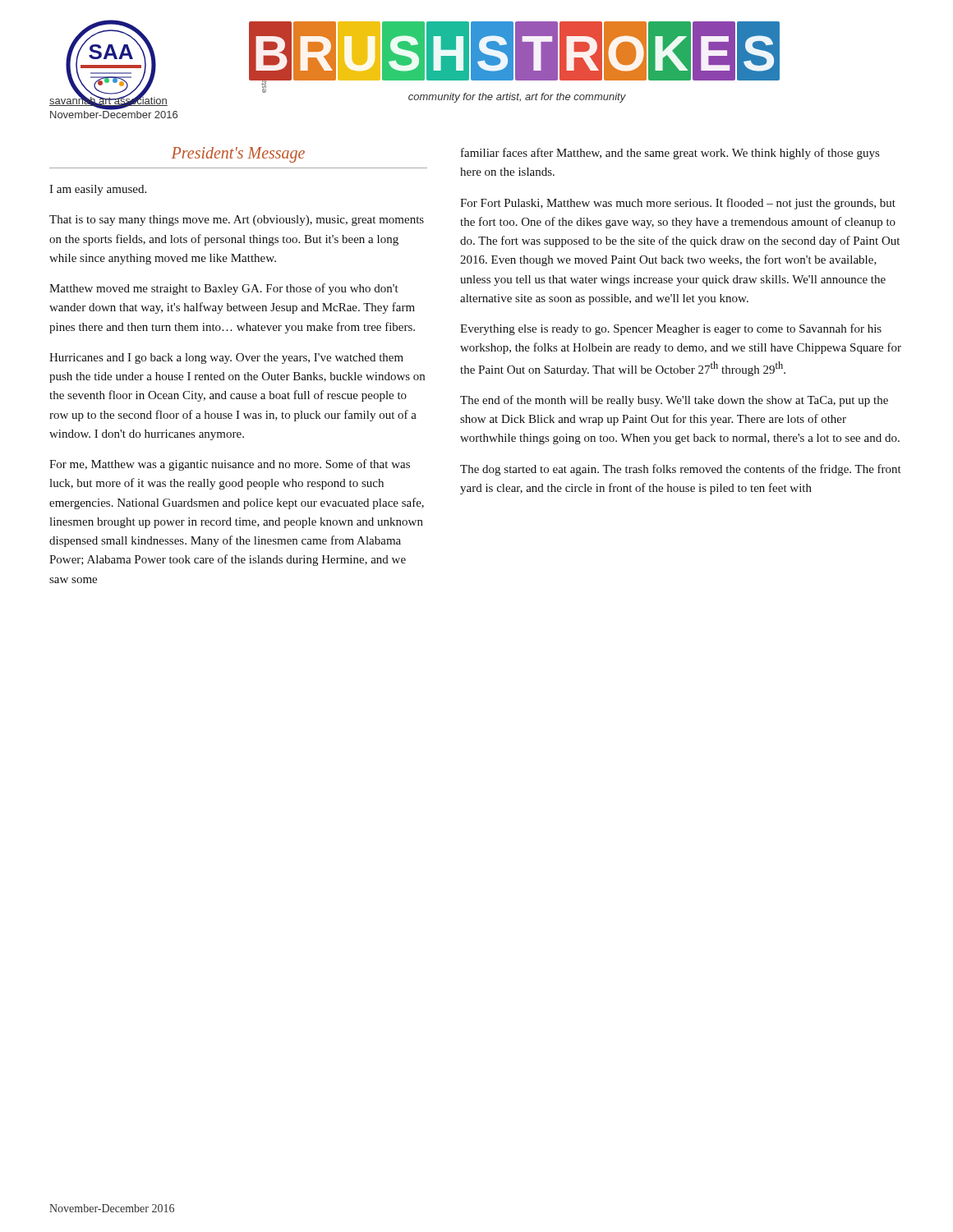Find the block on this page that starts "Everything else is ready to go. Spencer Meagher"
The width and height of the screenshot is (953, 1232).
click(681, 349)
